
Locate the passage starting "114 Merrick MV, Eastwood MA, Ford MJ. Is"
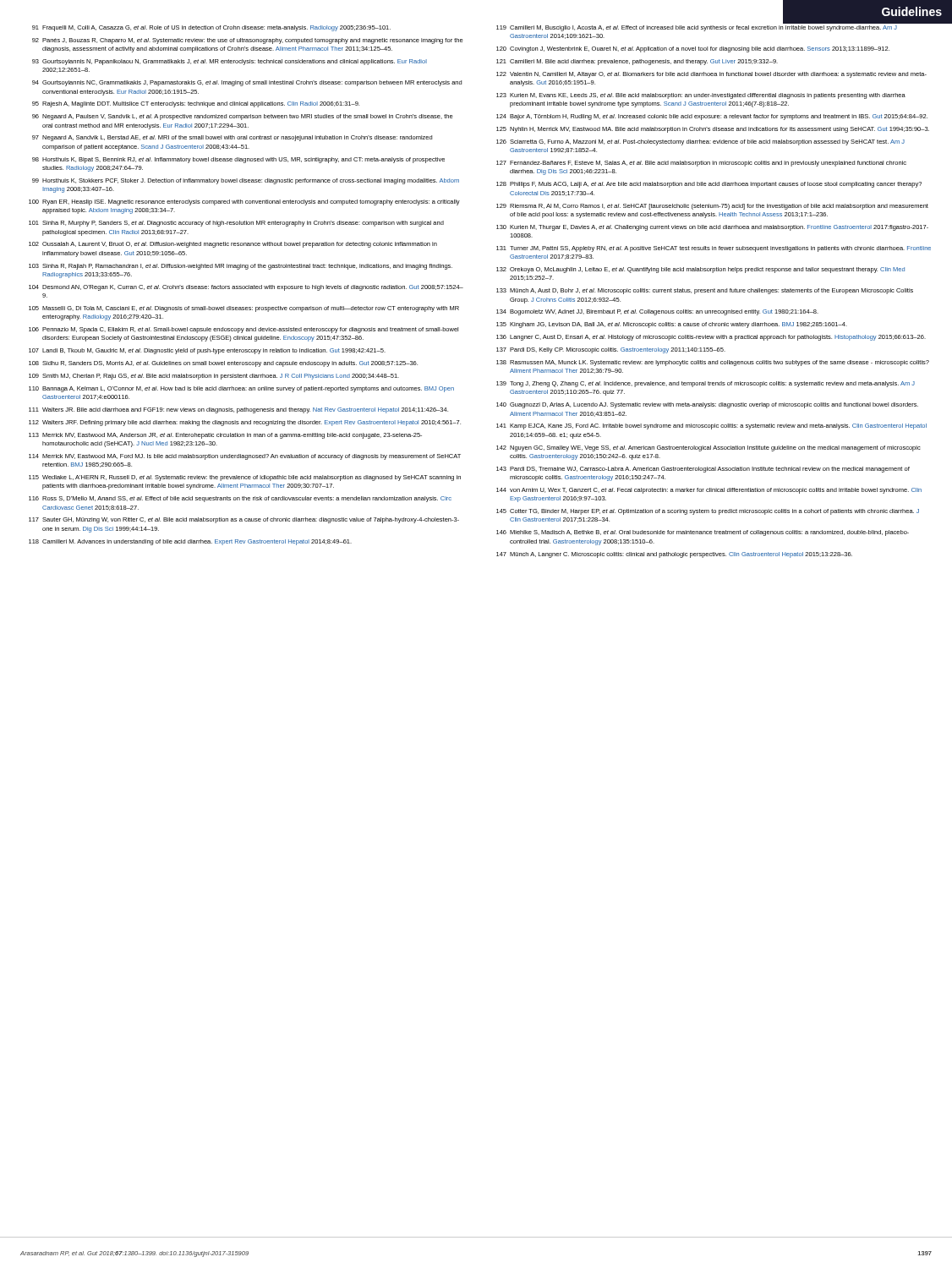(242, 461)
